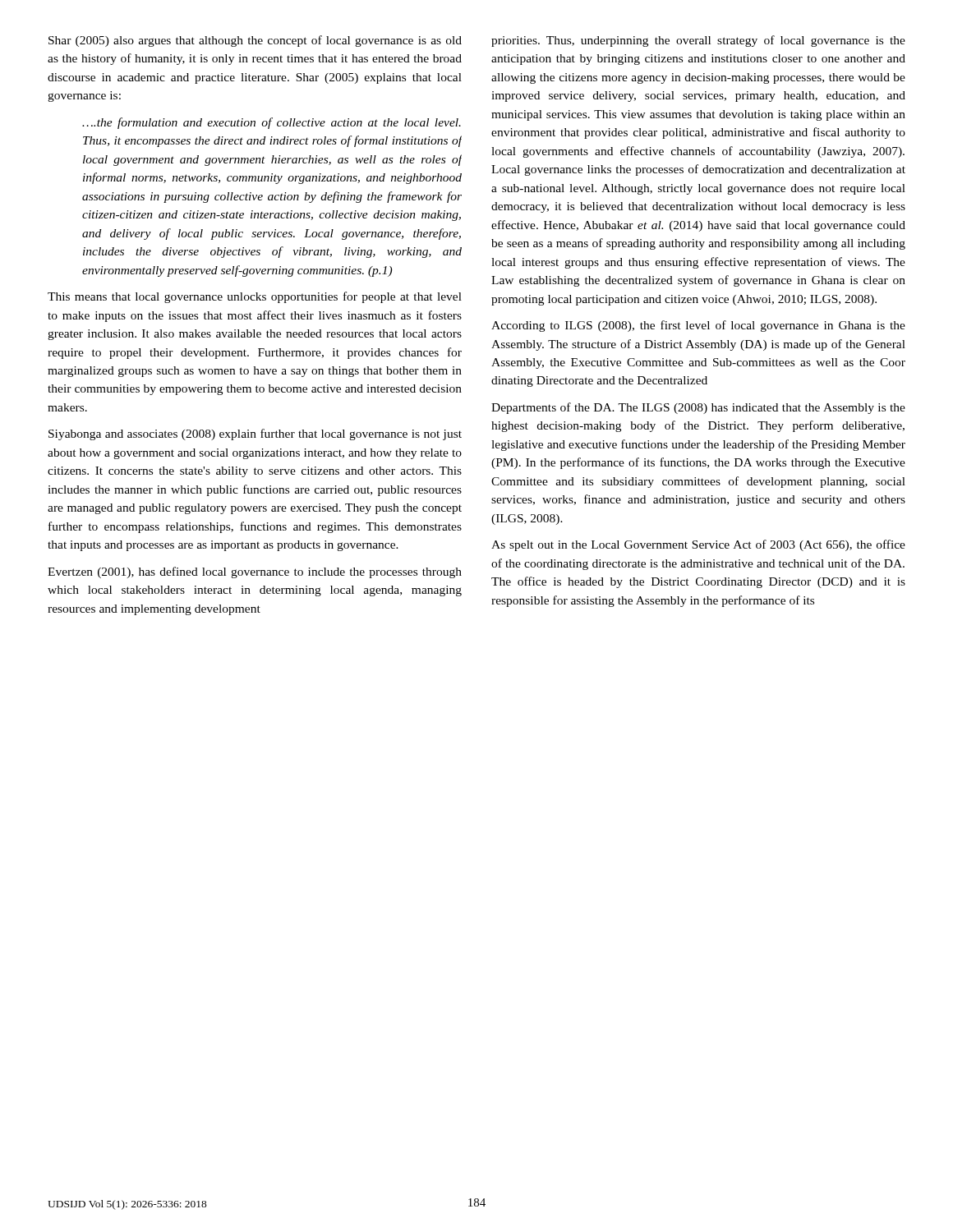Find the passage starting "This means that"
Screen dimensions: 1232x953
255,352
